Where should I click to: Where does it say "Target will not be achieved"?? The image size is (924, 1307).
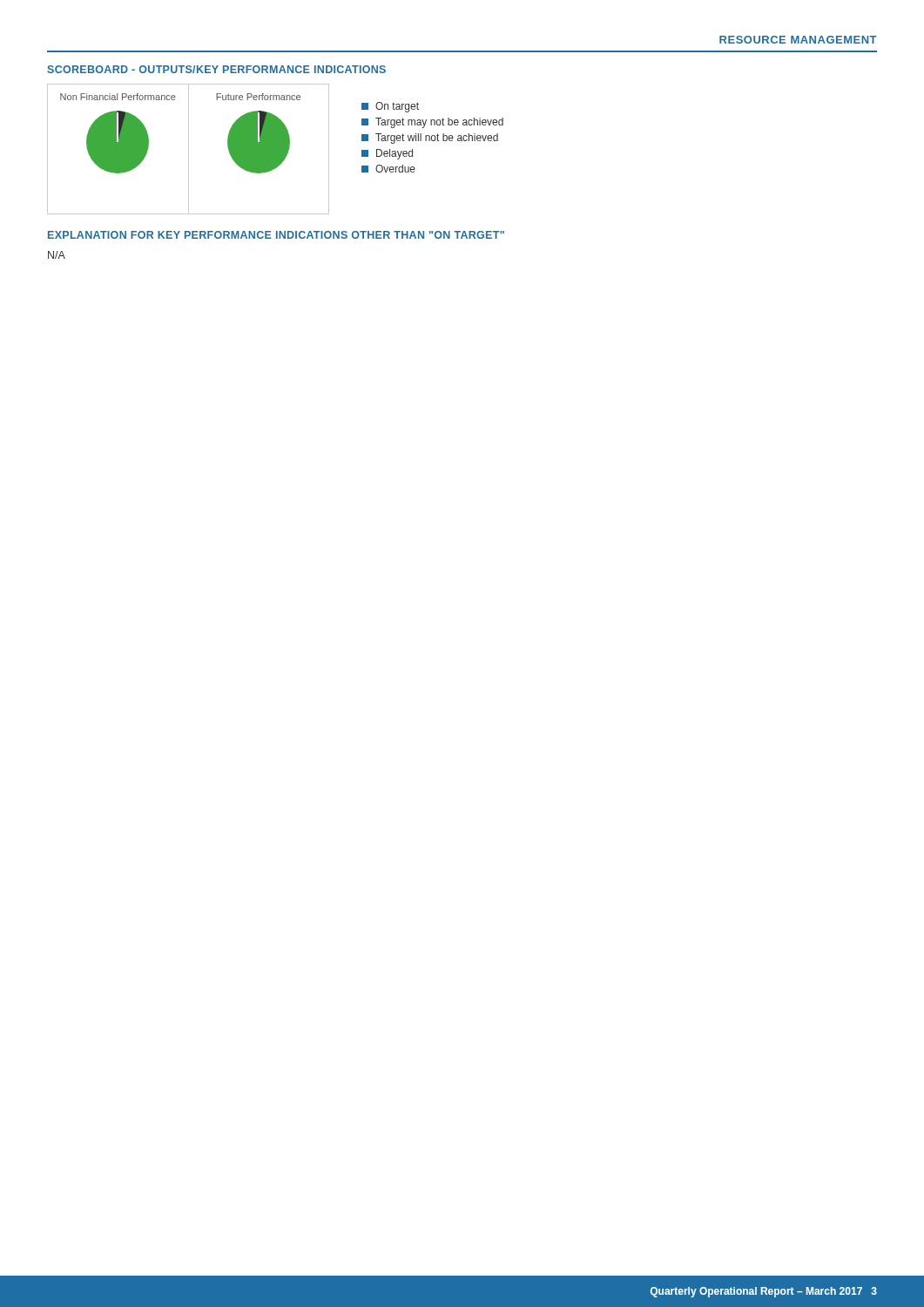point(430,138)
